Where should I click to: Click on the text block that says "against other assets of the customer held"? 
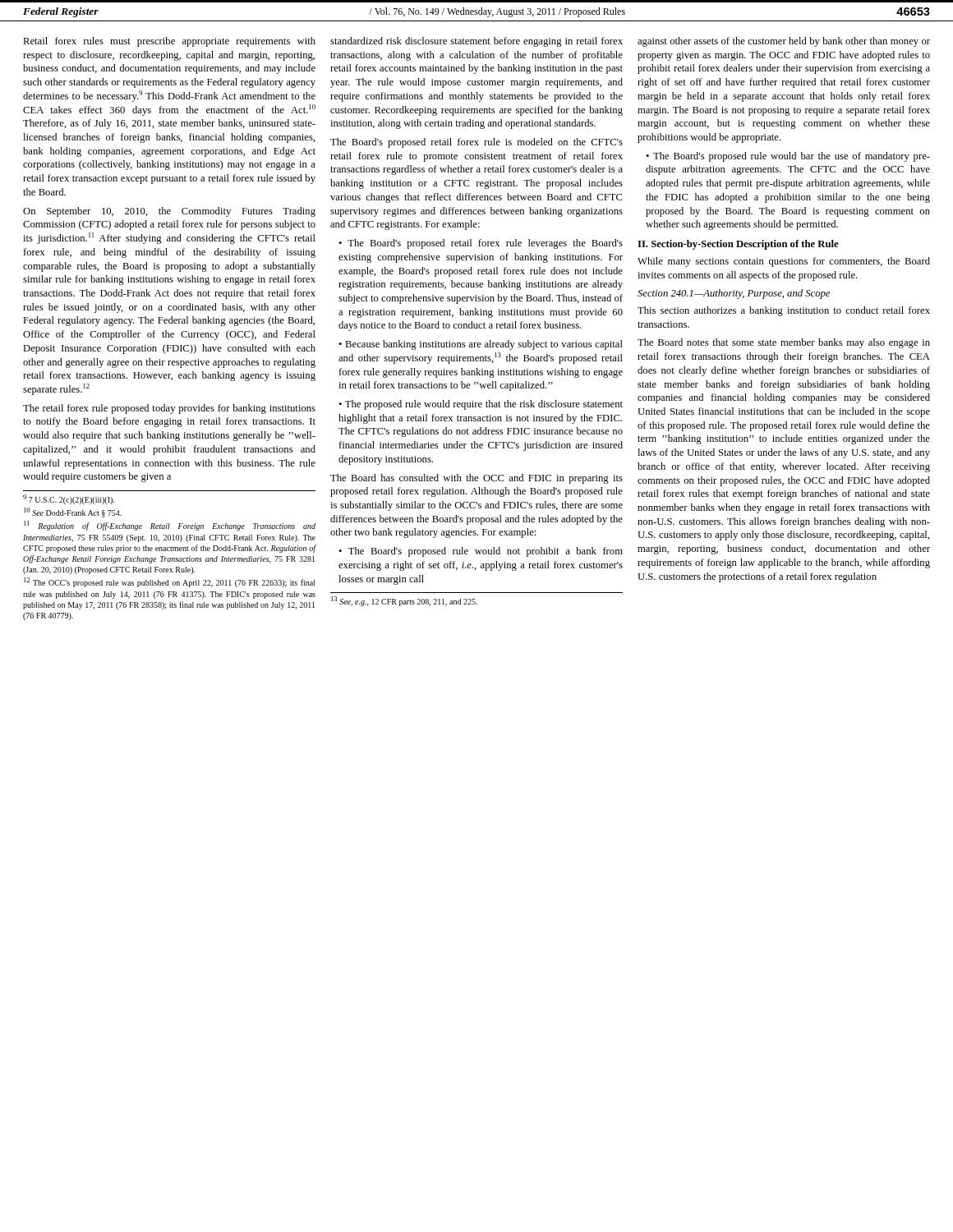784,89
